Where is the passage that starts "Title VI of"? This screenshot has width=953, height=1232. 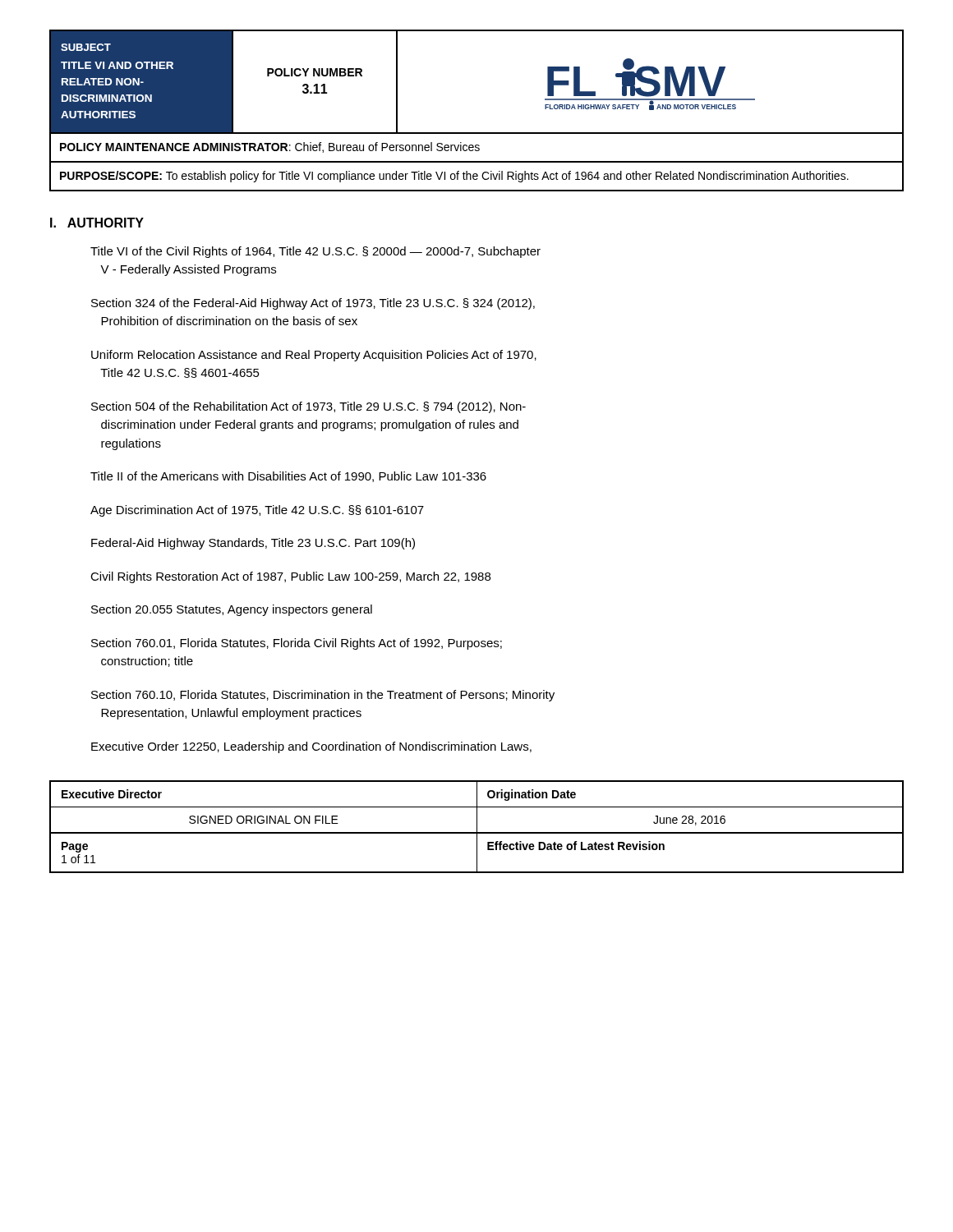(x=315, y=260)
